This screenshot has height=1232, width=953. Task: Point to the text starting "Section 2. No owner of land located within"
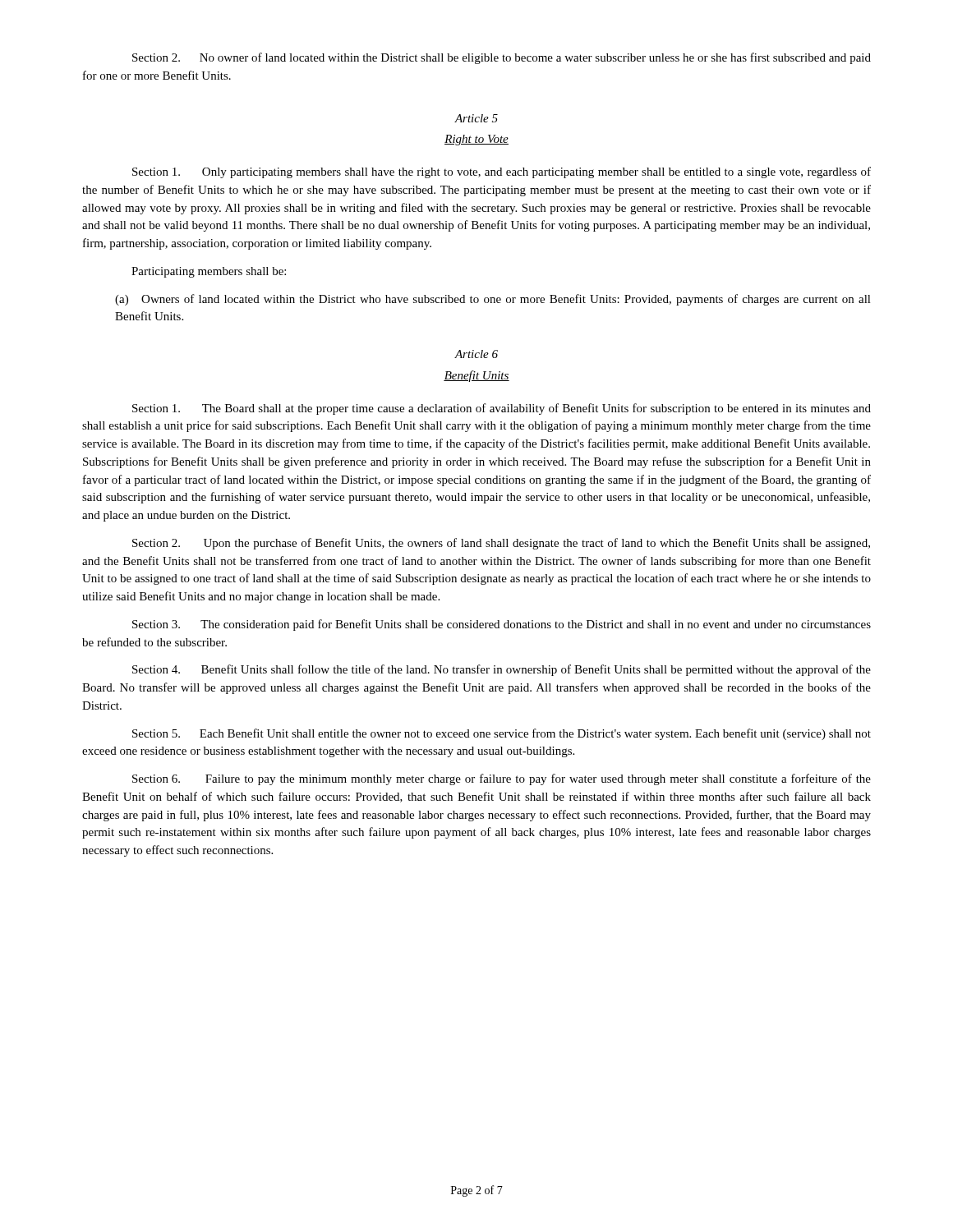(476, 66)
